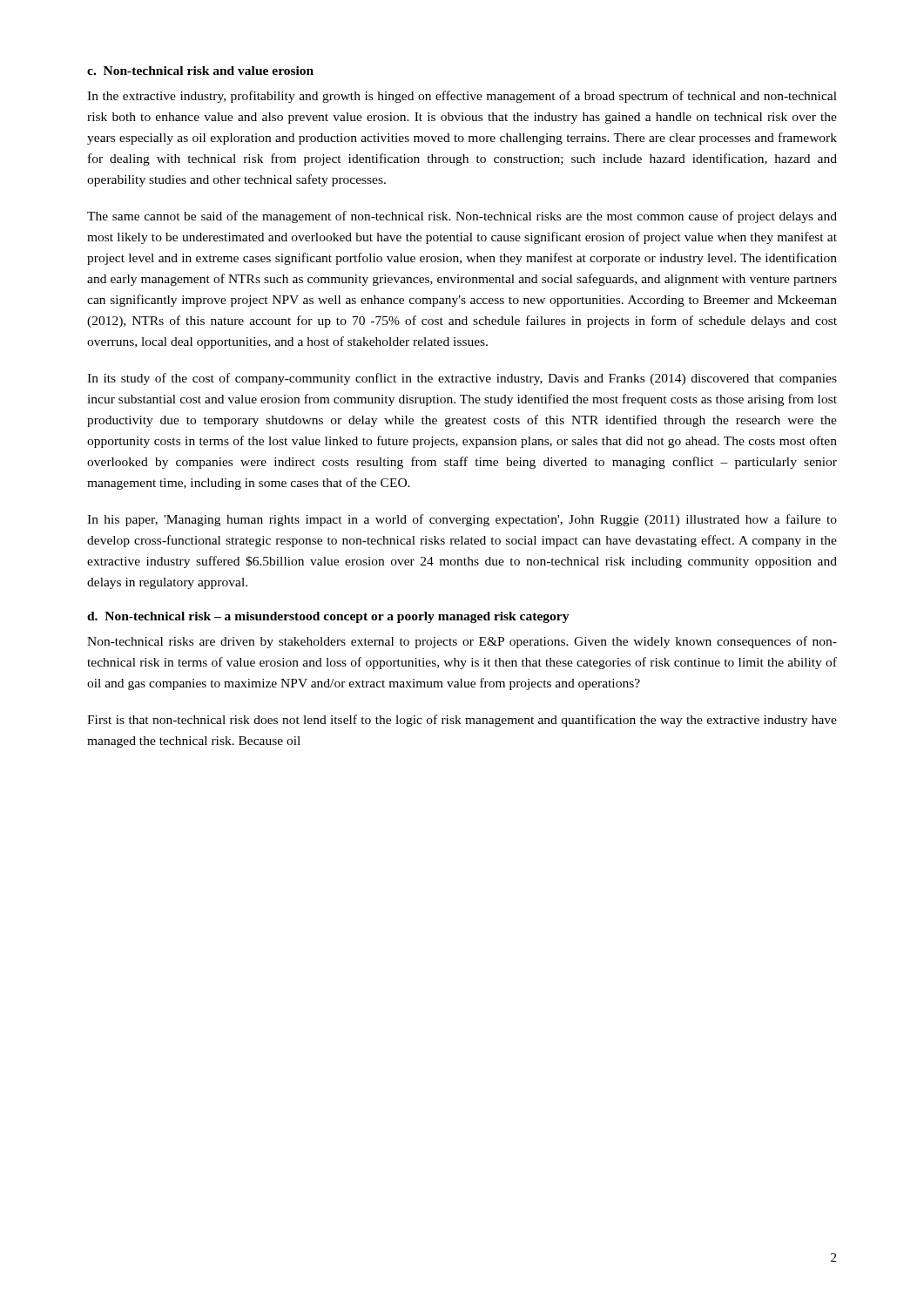Find the section header with the text "c. Non-technical risk and value erosion"
The image size is (924, 1307).
click(x=200, y=70)
